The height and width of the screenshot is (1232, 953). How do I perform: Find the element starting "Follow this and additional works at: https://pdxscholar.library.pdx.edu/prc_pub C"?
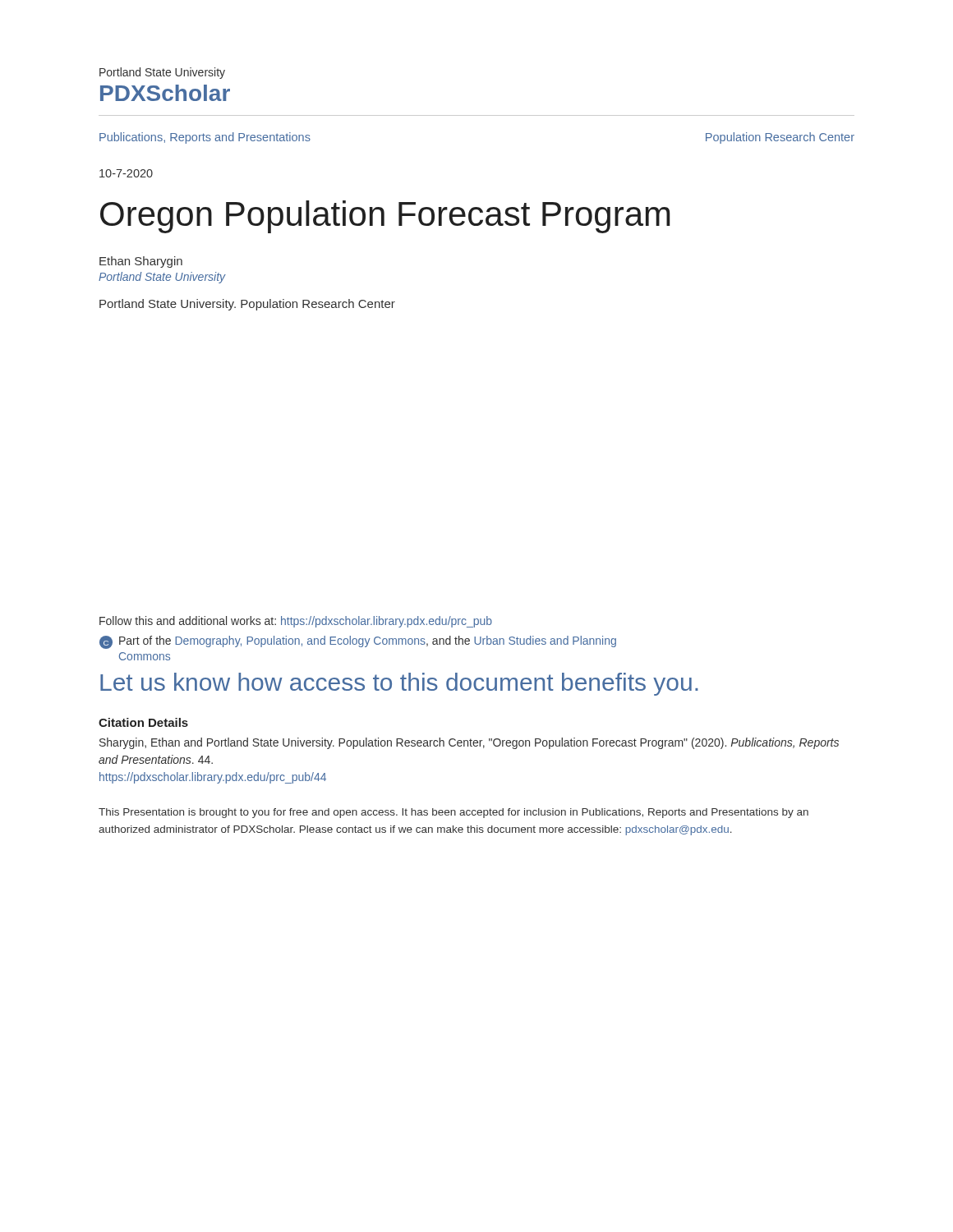296,622
